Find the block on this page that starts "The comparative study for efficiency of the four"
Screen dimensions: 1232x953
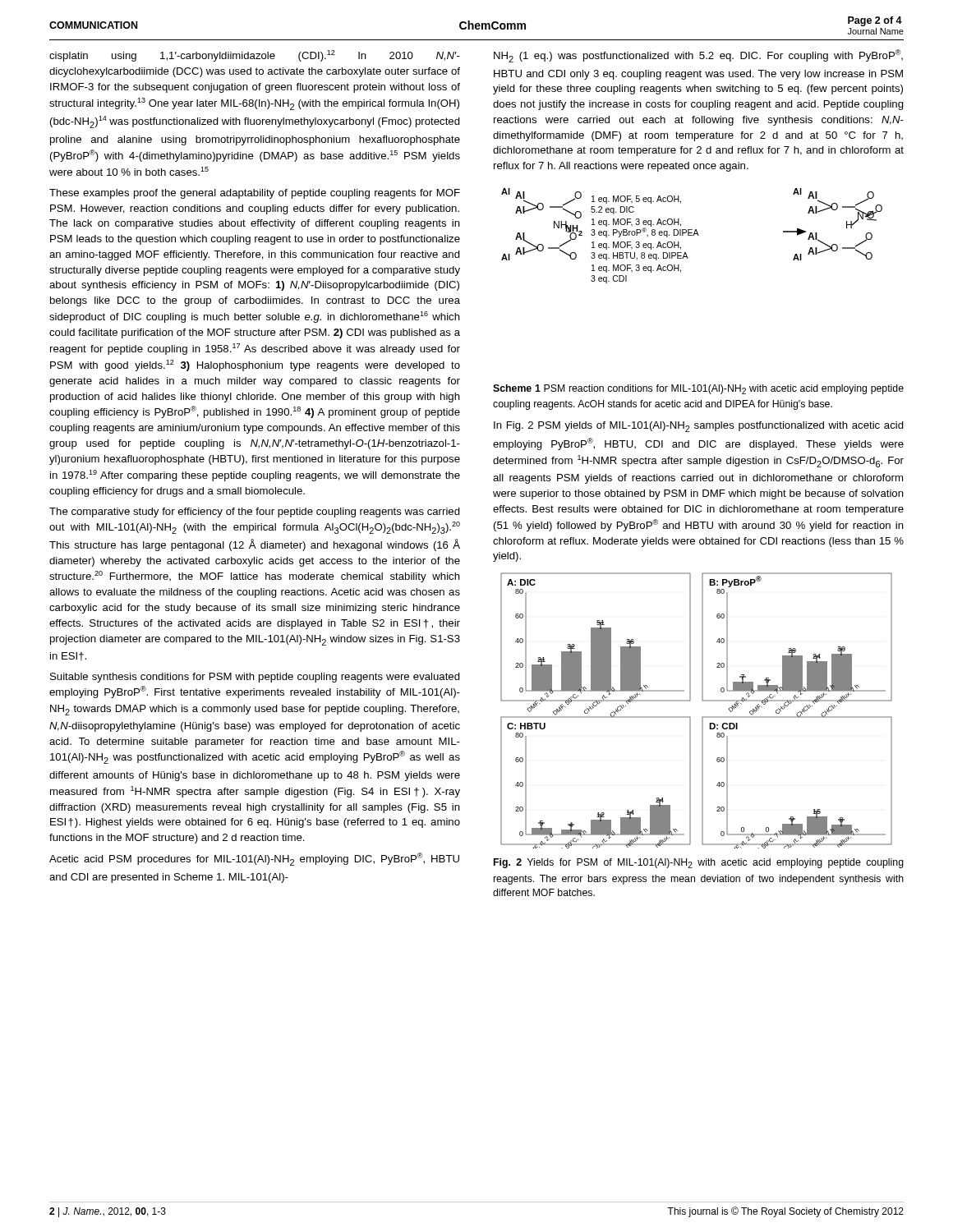tap(255, 584)
